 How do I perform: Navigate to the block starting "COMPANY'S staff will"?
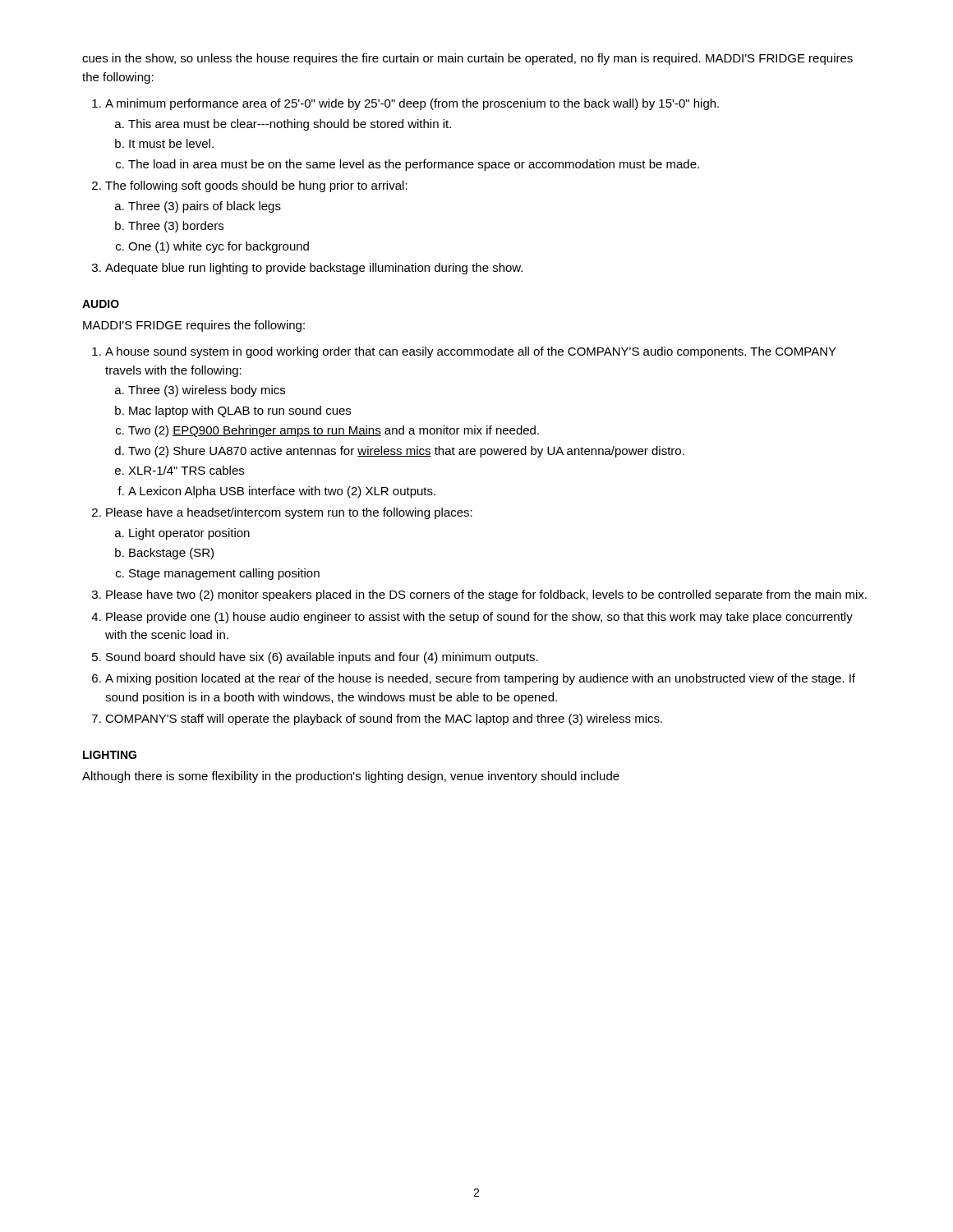coord(488,719)
